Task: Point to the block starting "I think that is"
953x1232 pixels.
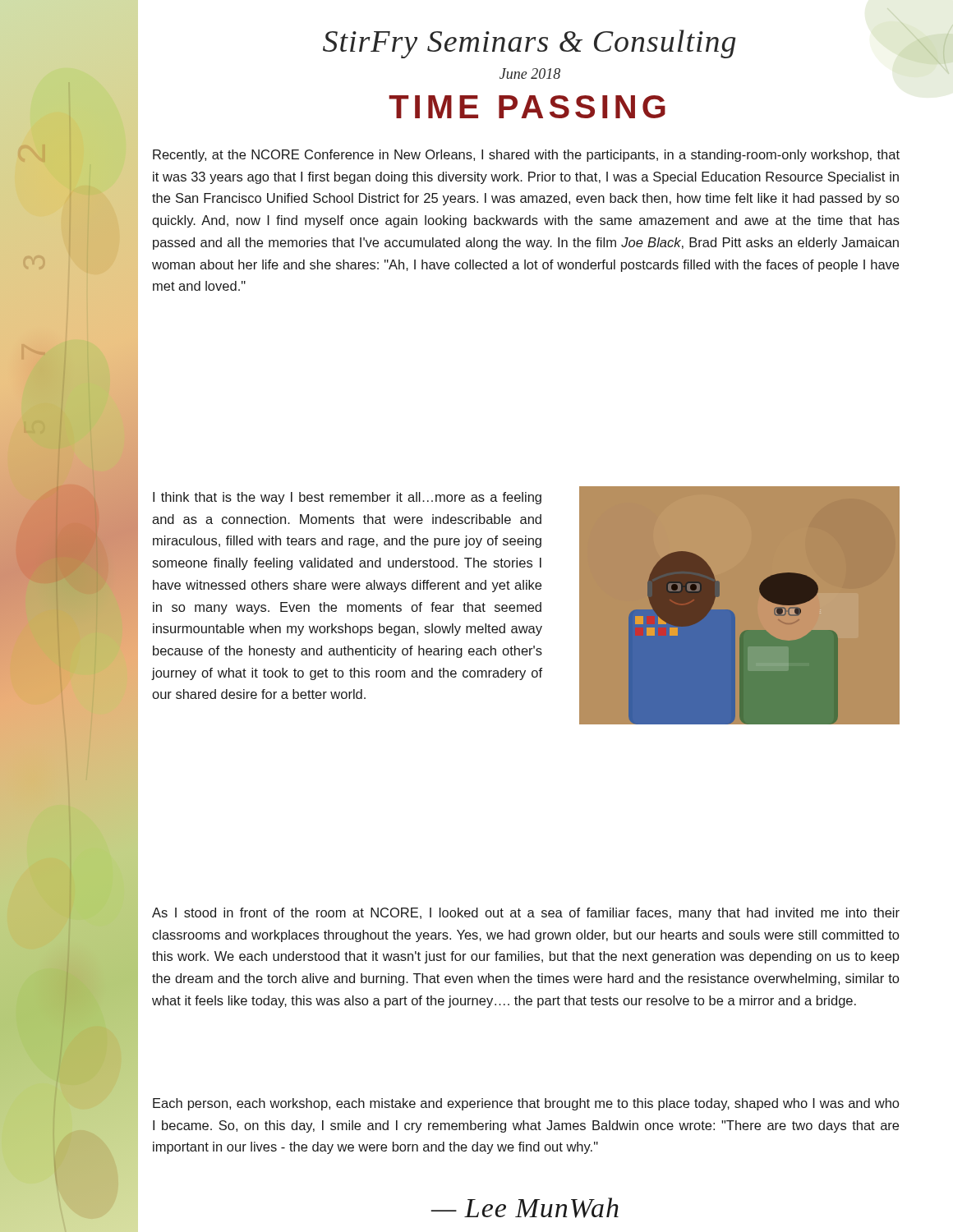Action: coord(347,596)
